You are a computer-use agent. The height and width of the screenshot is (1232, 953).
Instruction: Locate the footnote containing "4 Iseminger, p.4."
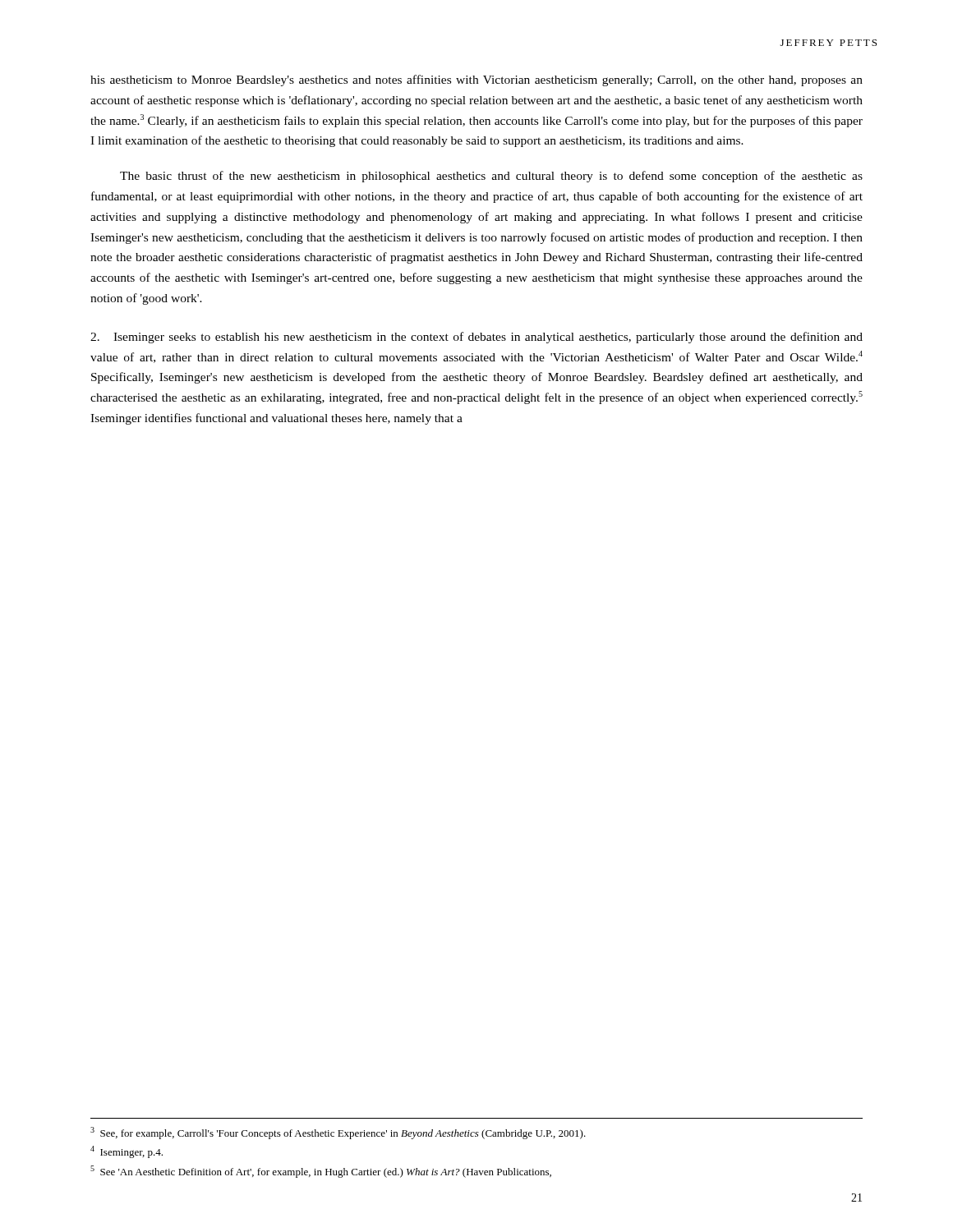click(127, 1151)
